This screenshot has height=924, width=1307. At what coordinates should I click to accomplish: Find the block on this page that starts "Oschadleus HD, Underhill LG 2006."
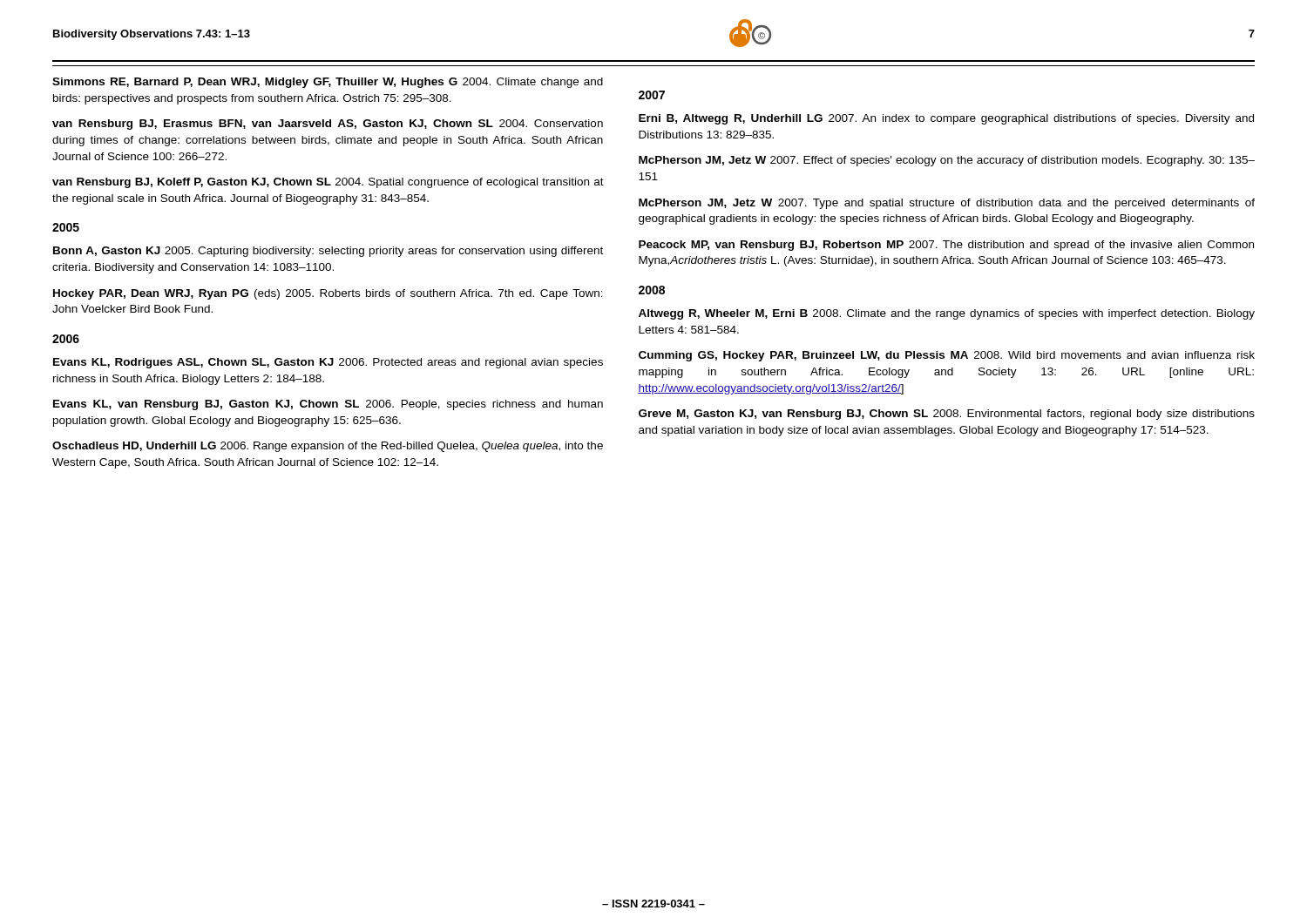point(328,454)
